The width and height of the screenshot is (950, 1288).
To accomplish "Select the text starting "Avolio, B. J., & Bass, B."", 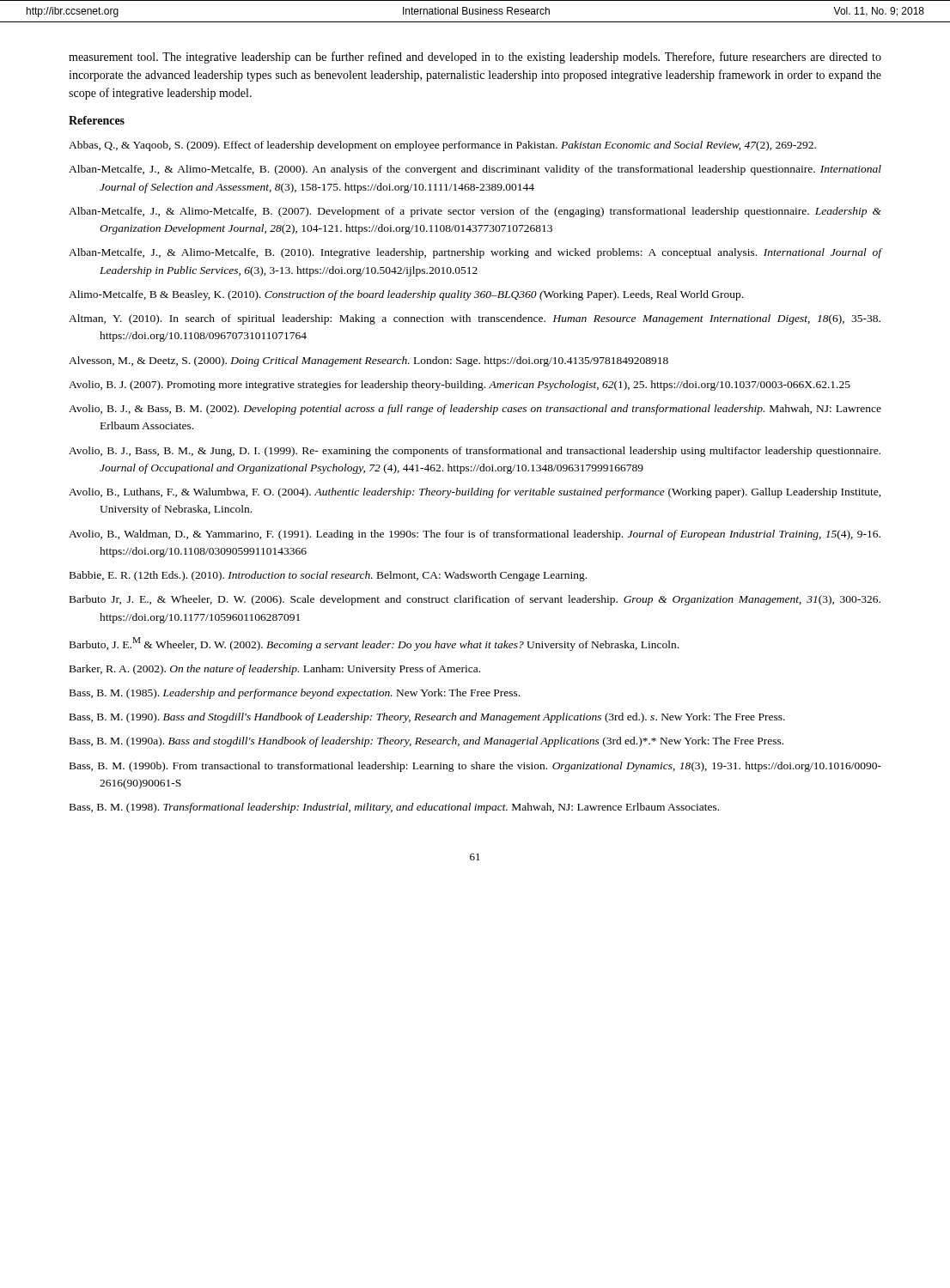I will (475, 417).
